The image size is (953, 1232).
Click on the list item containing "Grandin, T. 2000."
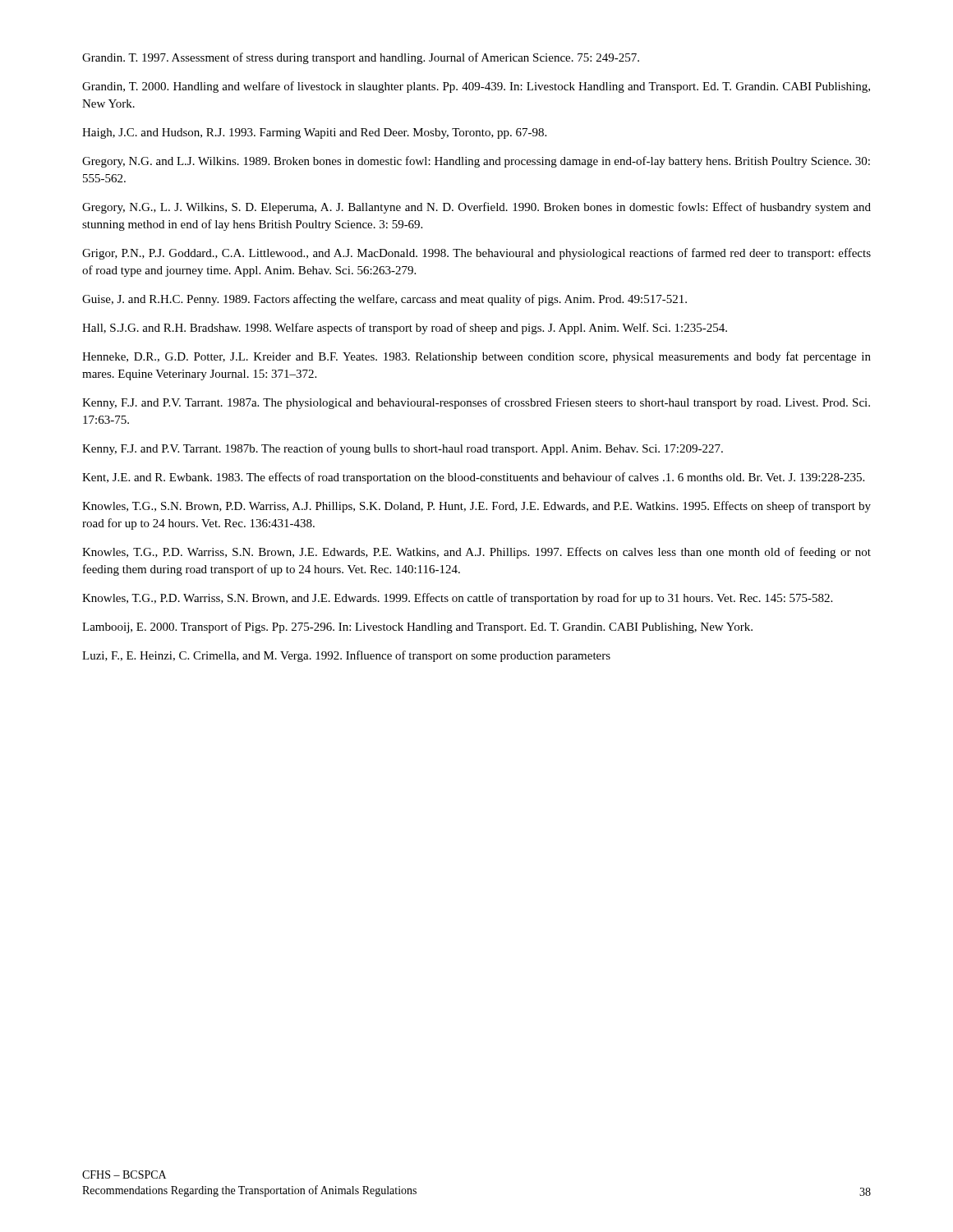click(476, 95)
